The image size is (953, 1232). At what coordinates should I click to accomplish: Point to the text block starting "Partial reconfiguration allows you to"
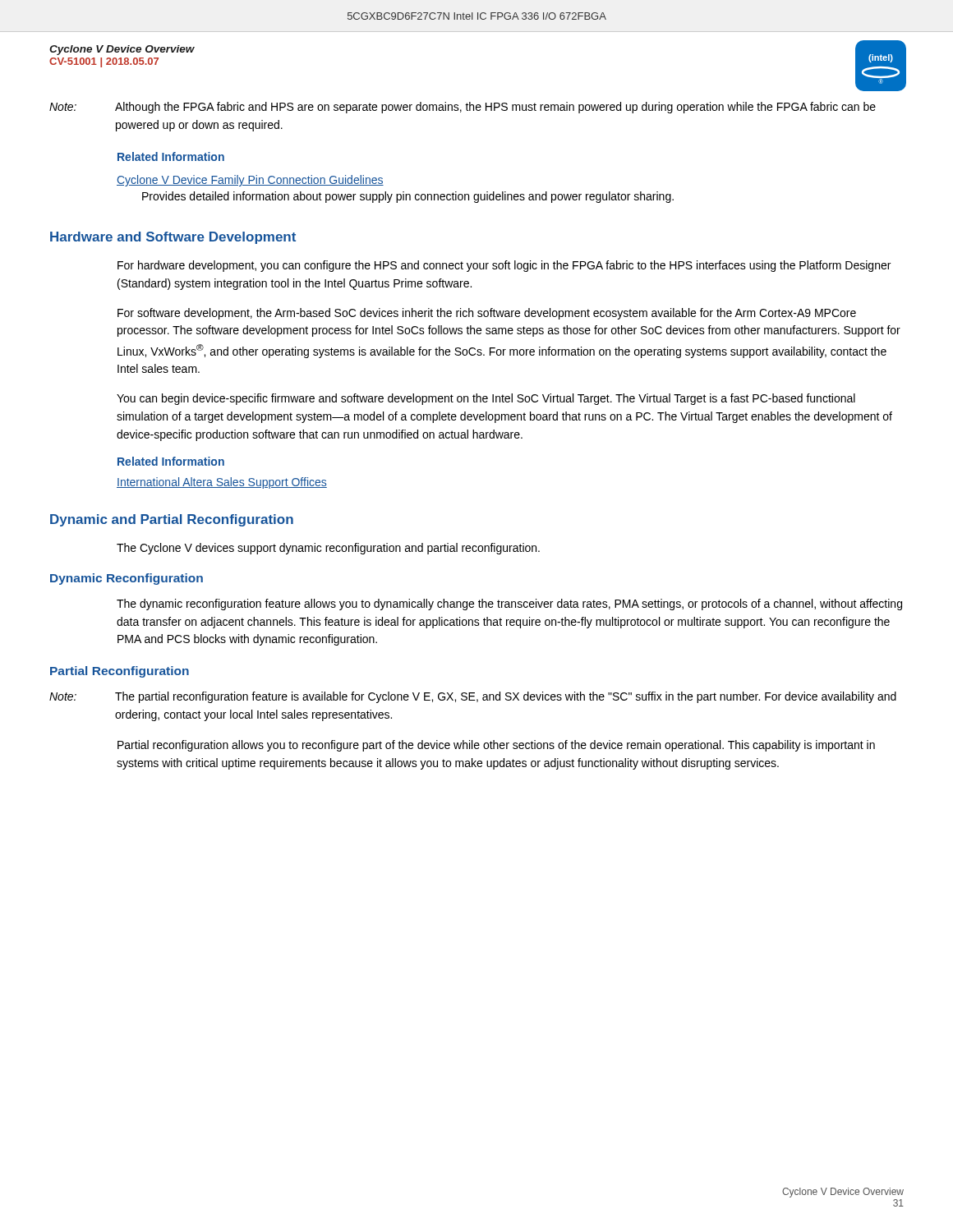(496, 754)
